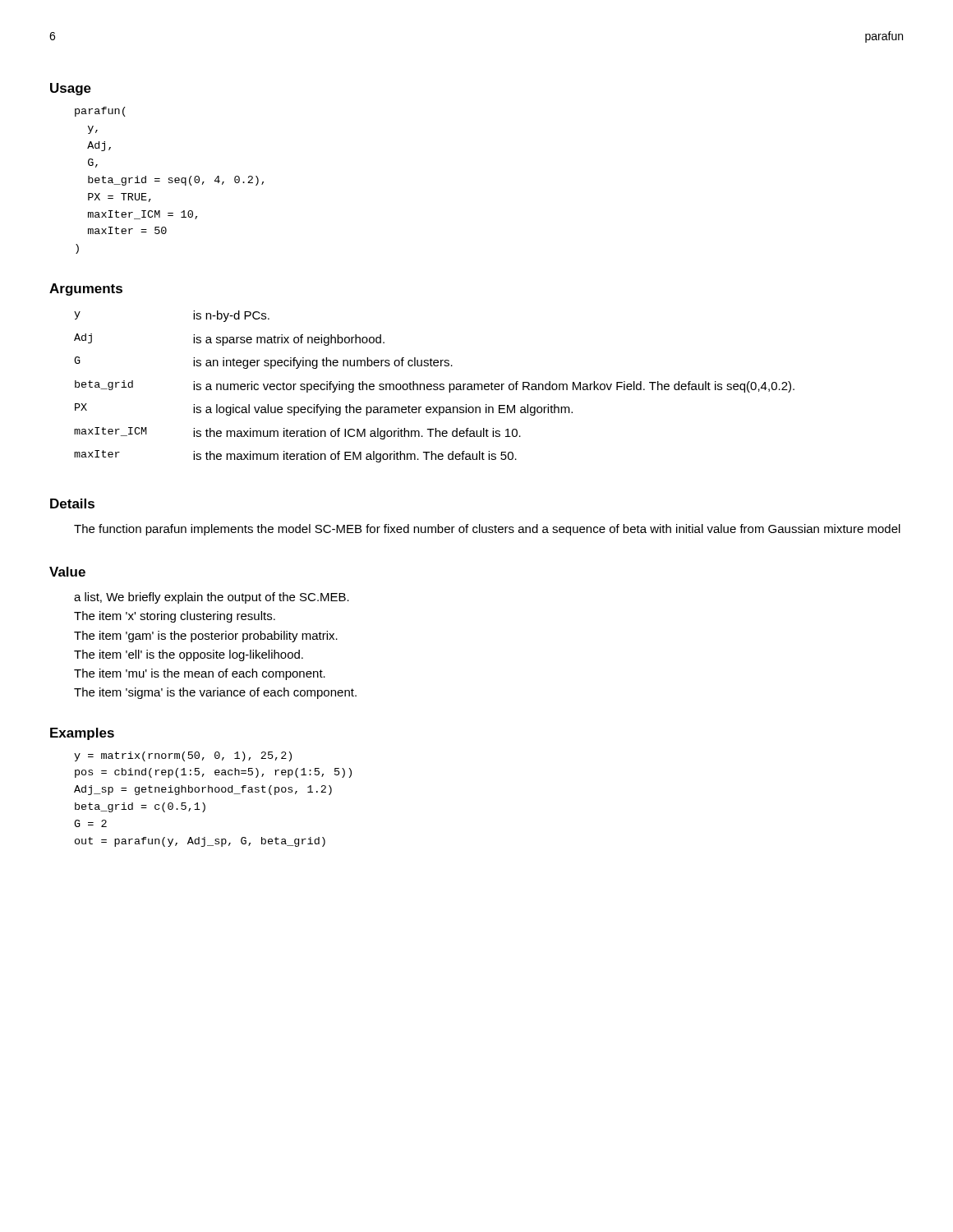Viewport: 953px width, 1232px height.
Task: Locate the text block with the text "The function parafun implements the model SC-MEB for"
Action: pos(487,528)
